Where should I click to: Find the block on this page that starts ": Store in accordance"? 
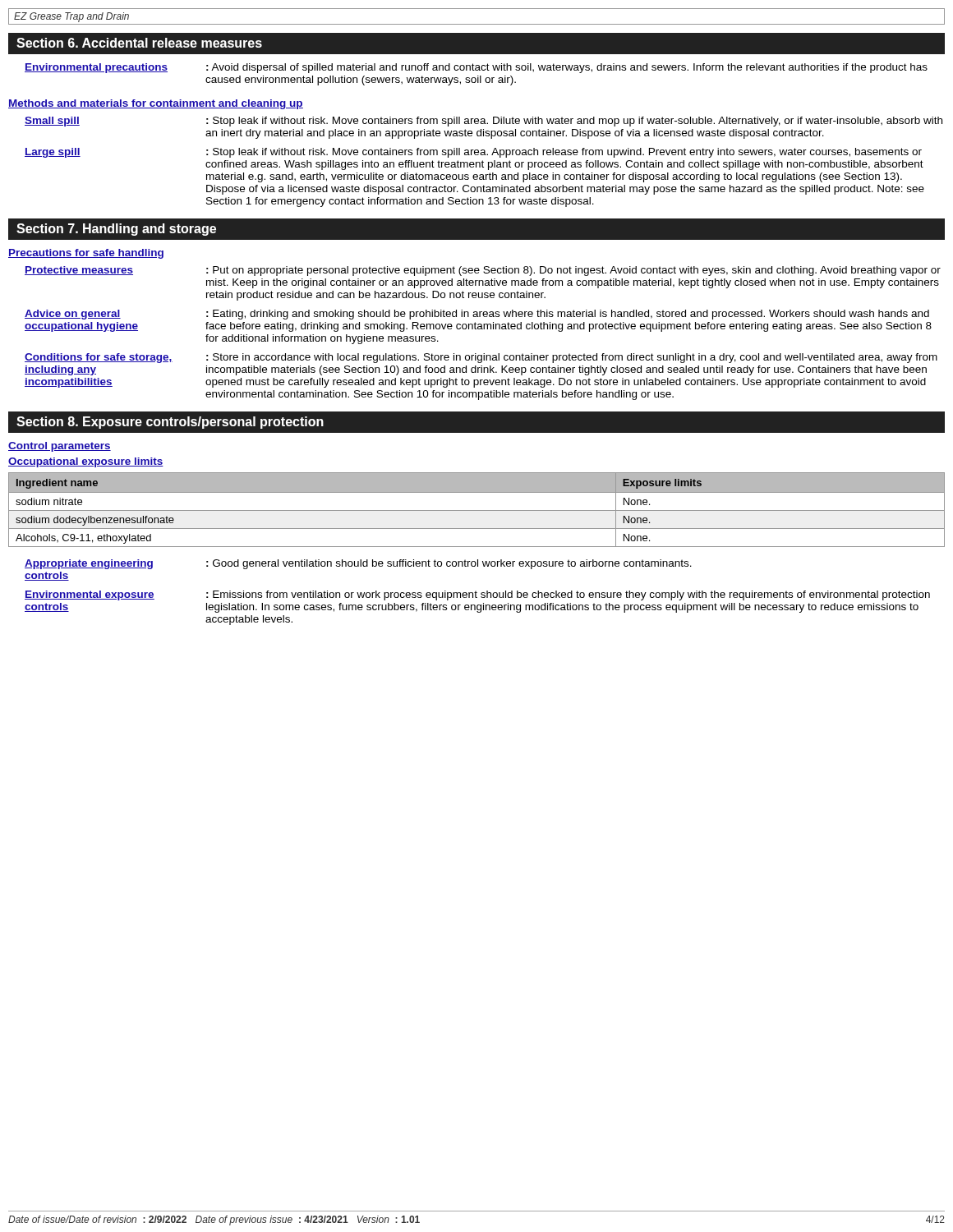pyautogui.click(x=571, y=375)
